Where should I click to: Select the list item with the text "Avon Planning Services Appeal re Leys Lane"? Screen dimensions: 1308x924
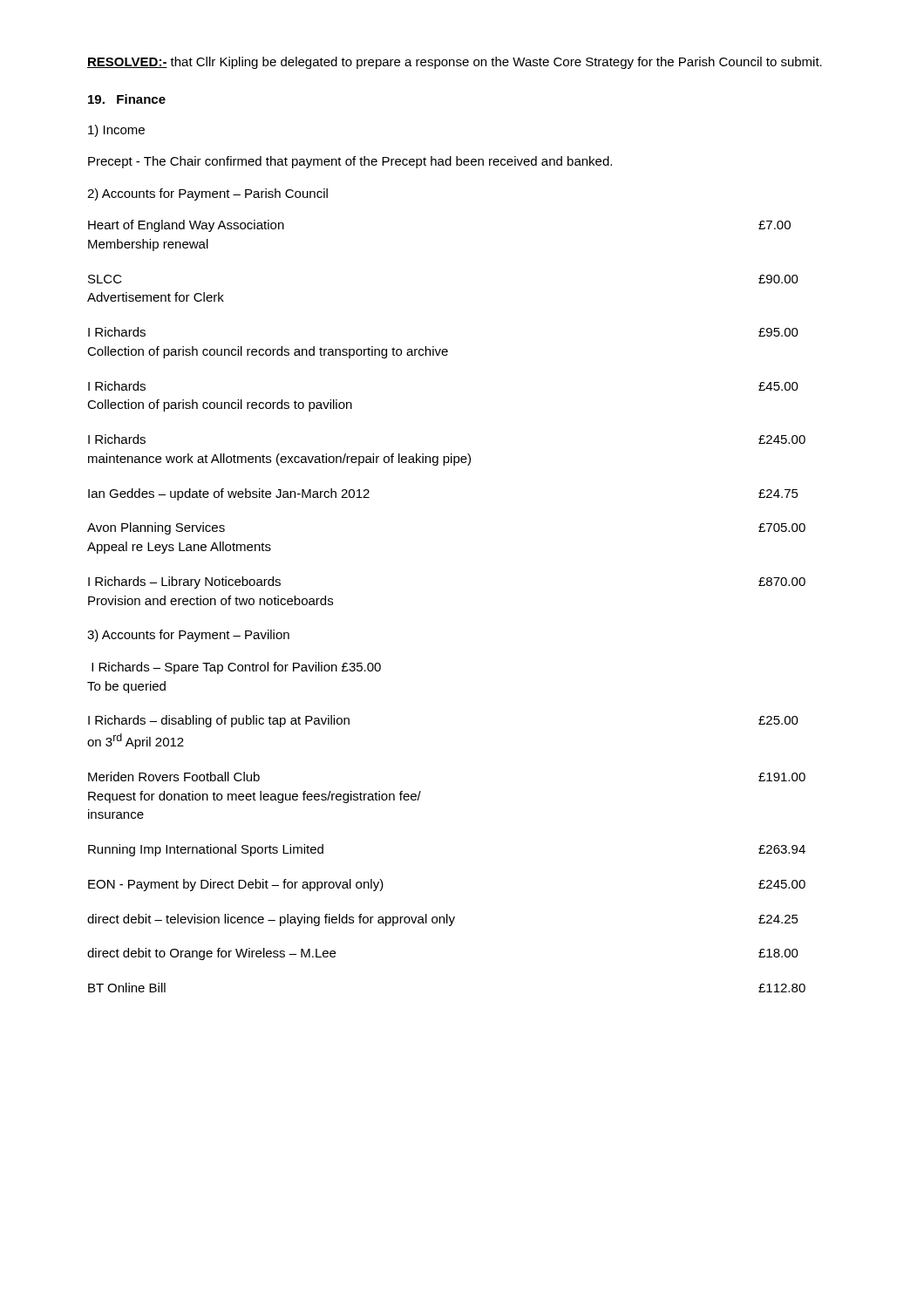pos(155,528)
